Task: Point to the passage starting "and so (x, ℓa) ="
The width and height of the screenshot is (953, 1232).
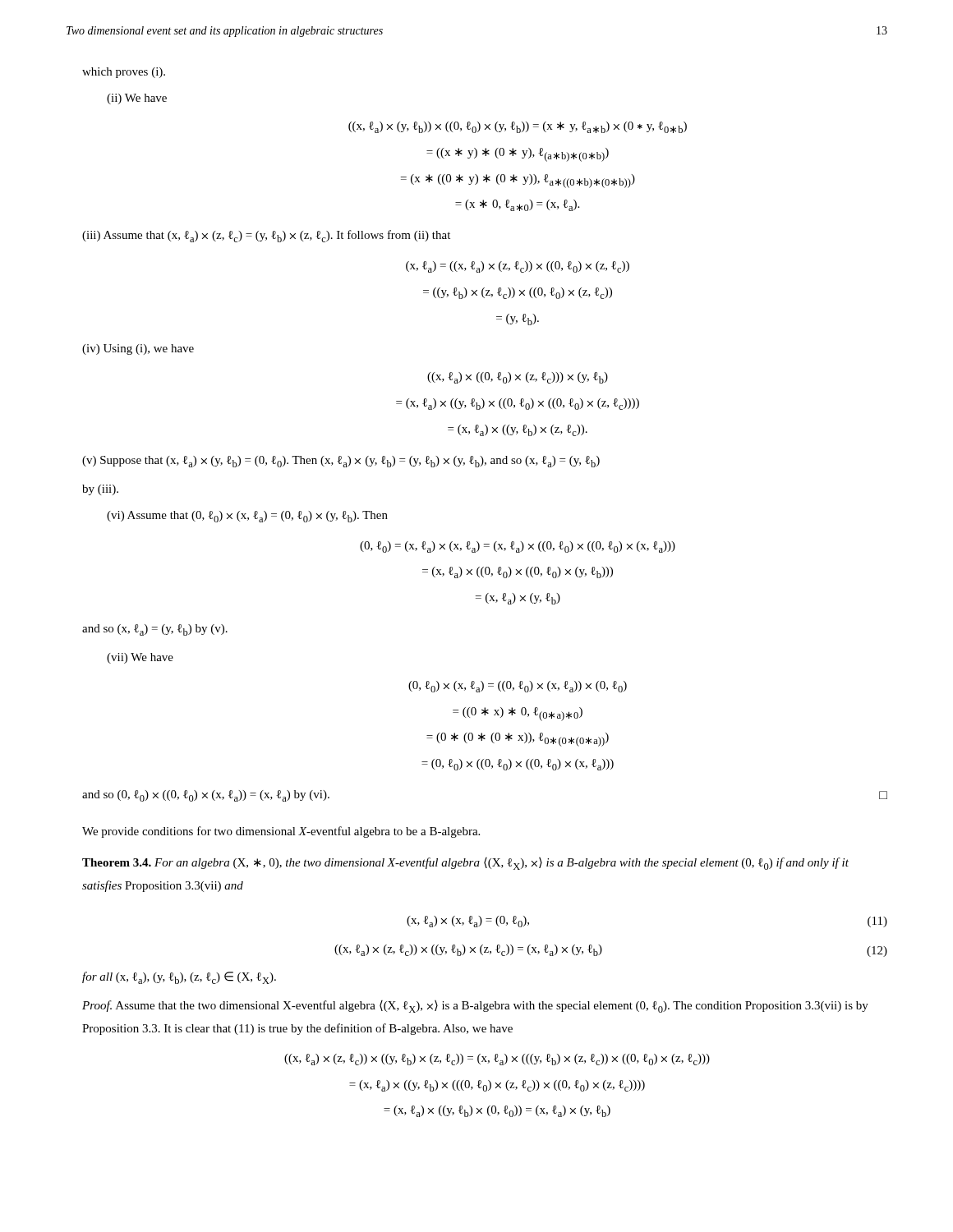Action: (x=155, y=630)
